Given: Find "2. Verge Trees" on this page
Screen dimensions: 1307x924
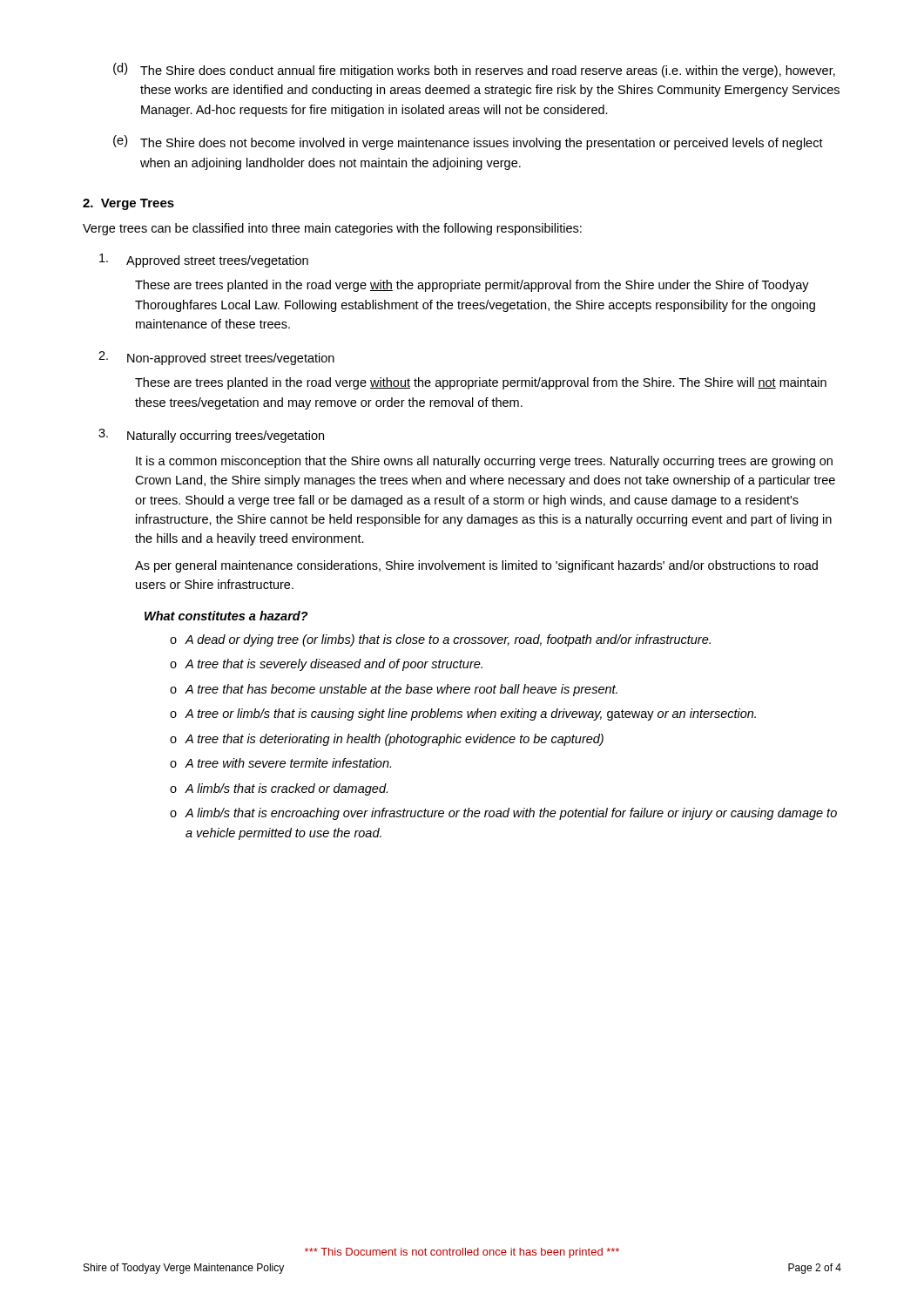Looking at the screenshot, I should pyautogui.click(x=128, y=203).
